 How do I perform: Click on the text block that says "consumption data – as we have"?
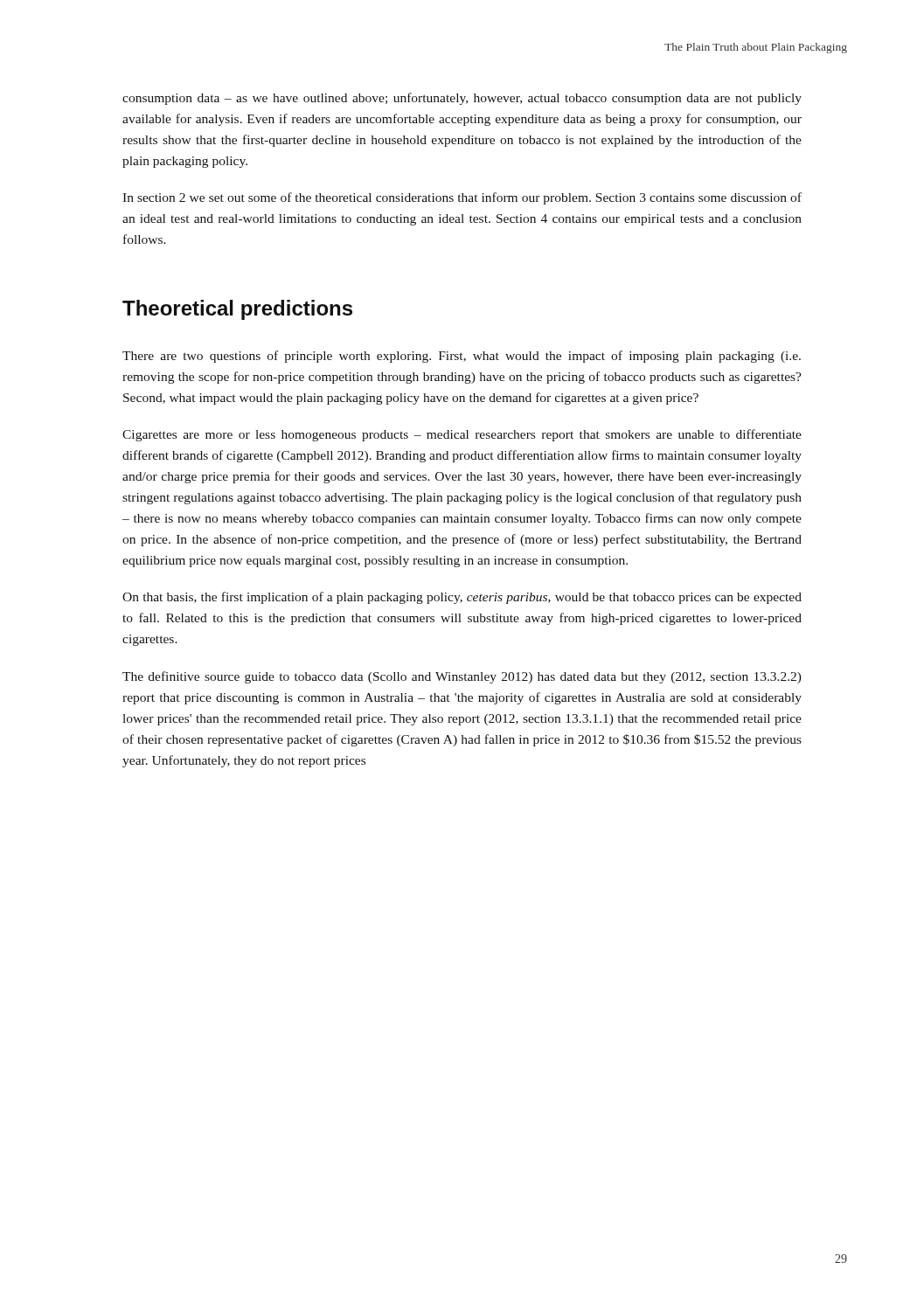coord(462,129)
